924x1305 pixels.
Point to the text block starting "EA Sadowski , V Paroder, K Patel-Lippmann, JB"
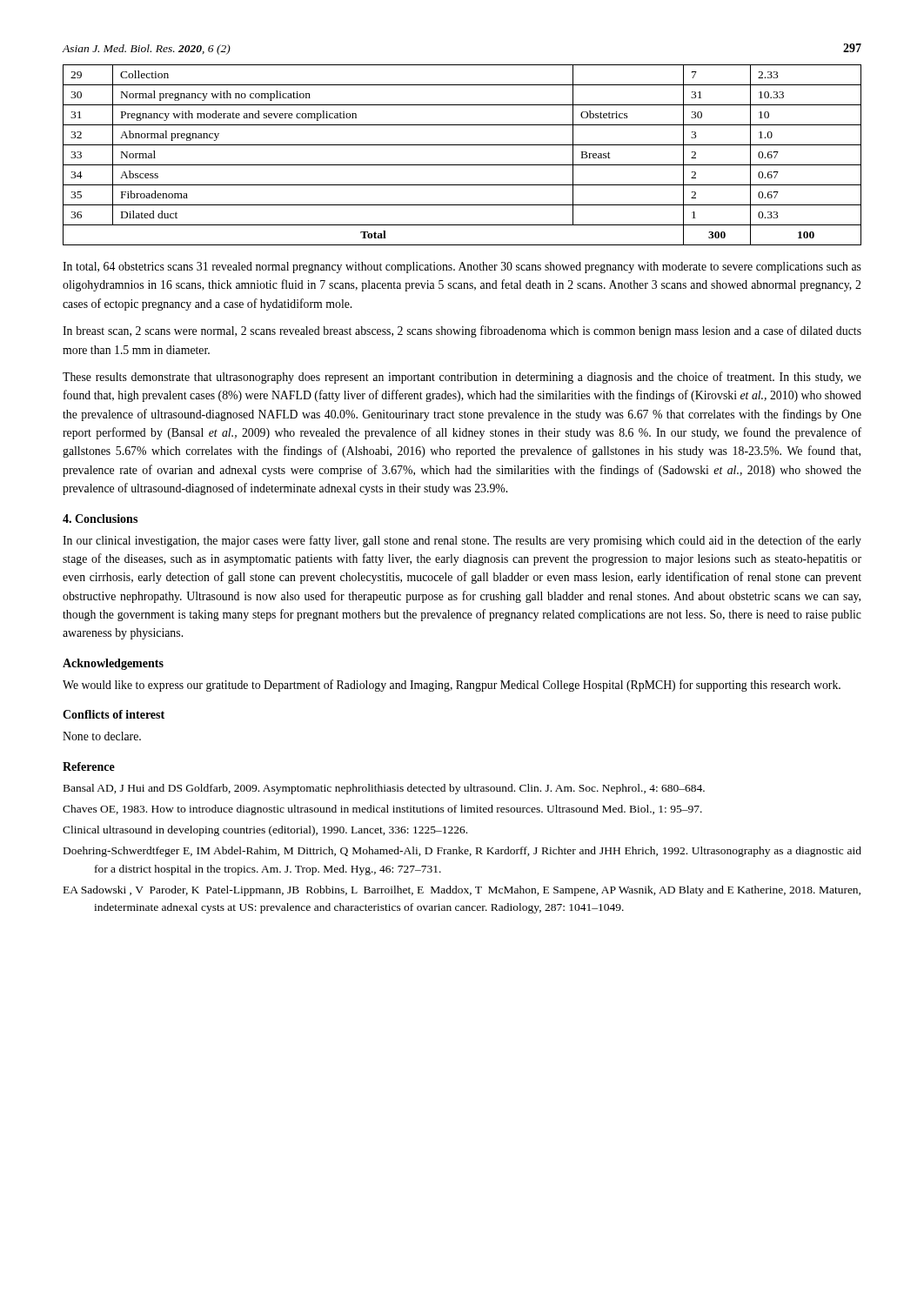pos(462,898)
